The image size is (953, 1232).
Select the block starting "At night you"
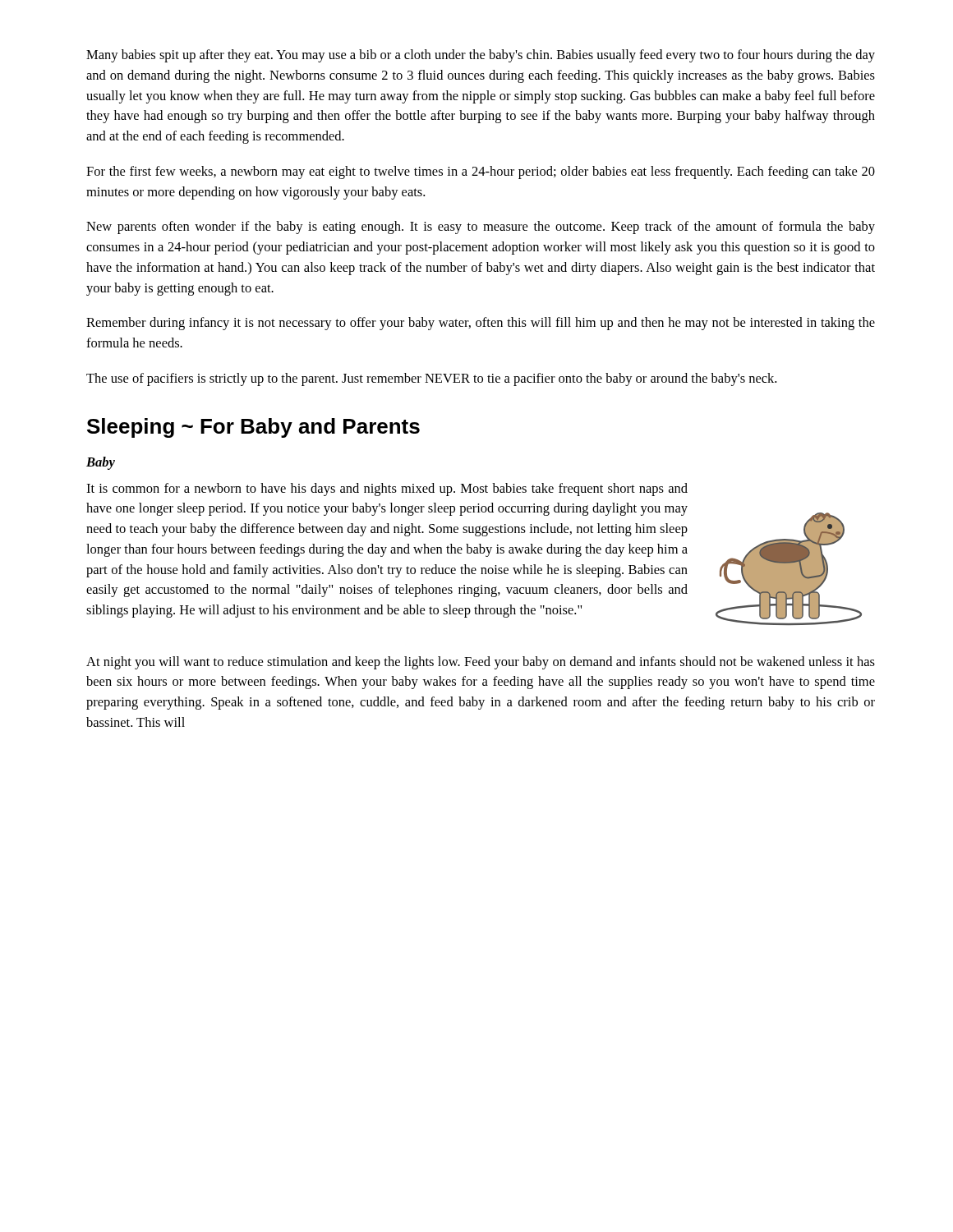[481, 692]
